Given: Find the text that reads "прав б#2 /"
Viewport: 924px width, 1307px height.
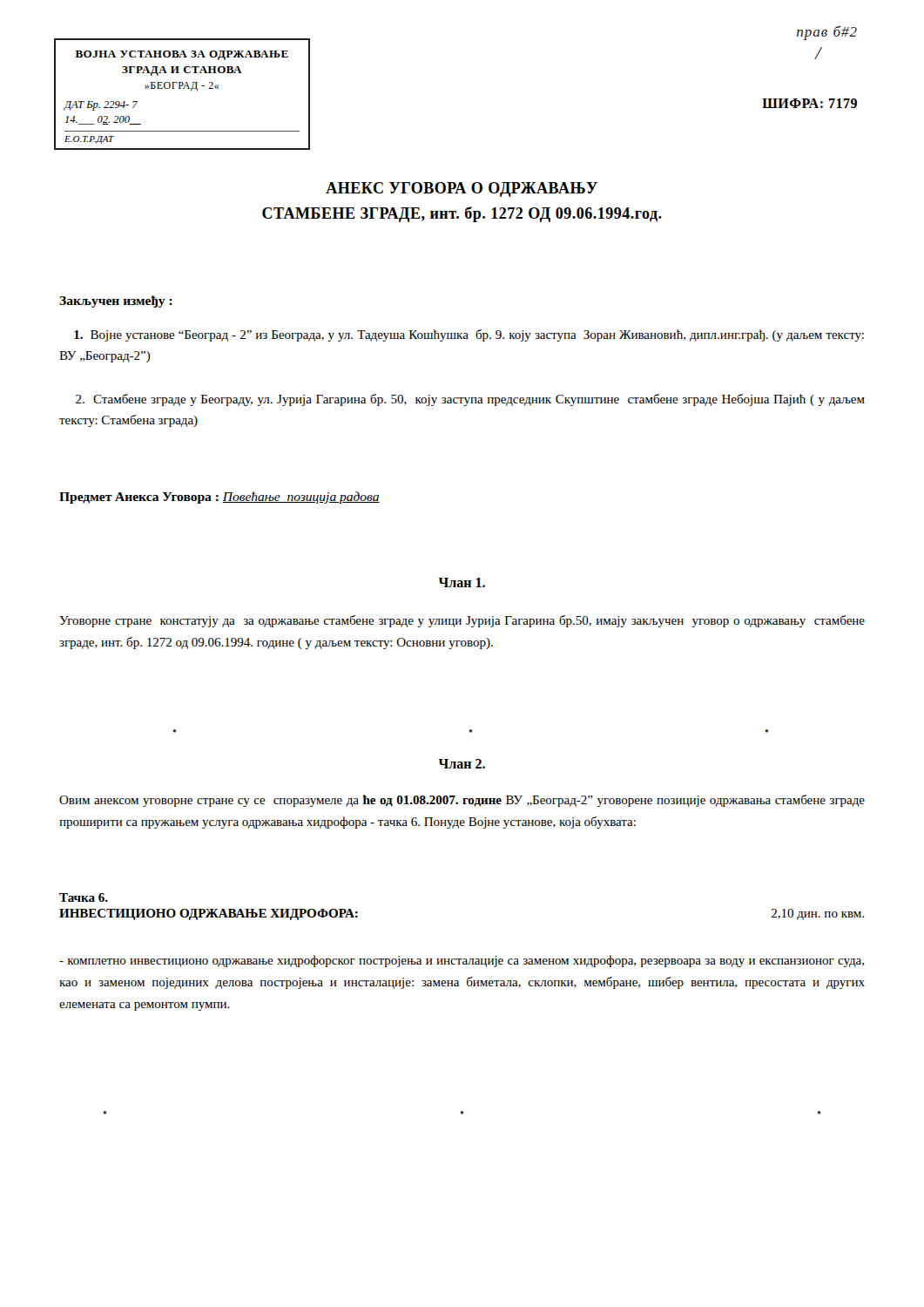Looking at the screenshot, I should pos(827,44).
